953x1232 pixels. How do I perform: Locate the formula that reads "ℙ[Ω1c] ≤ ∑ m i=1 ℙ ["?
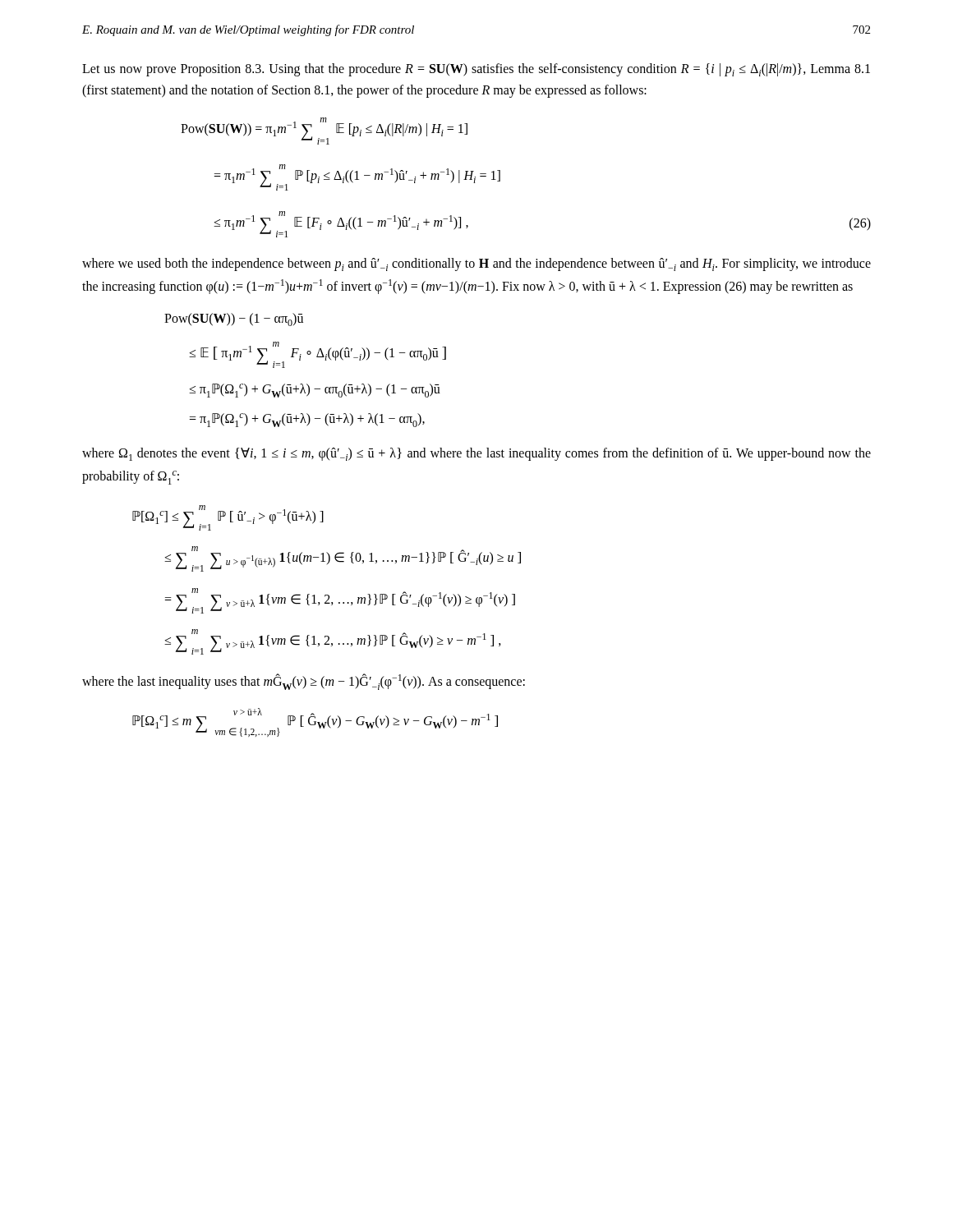501,580
